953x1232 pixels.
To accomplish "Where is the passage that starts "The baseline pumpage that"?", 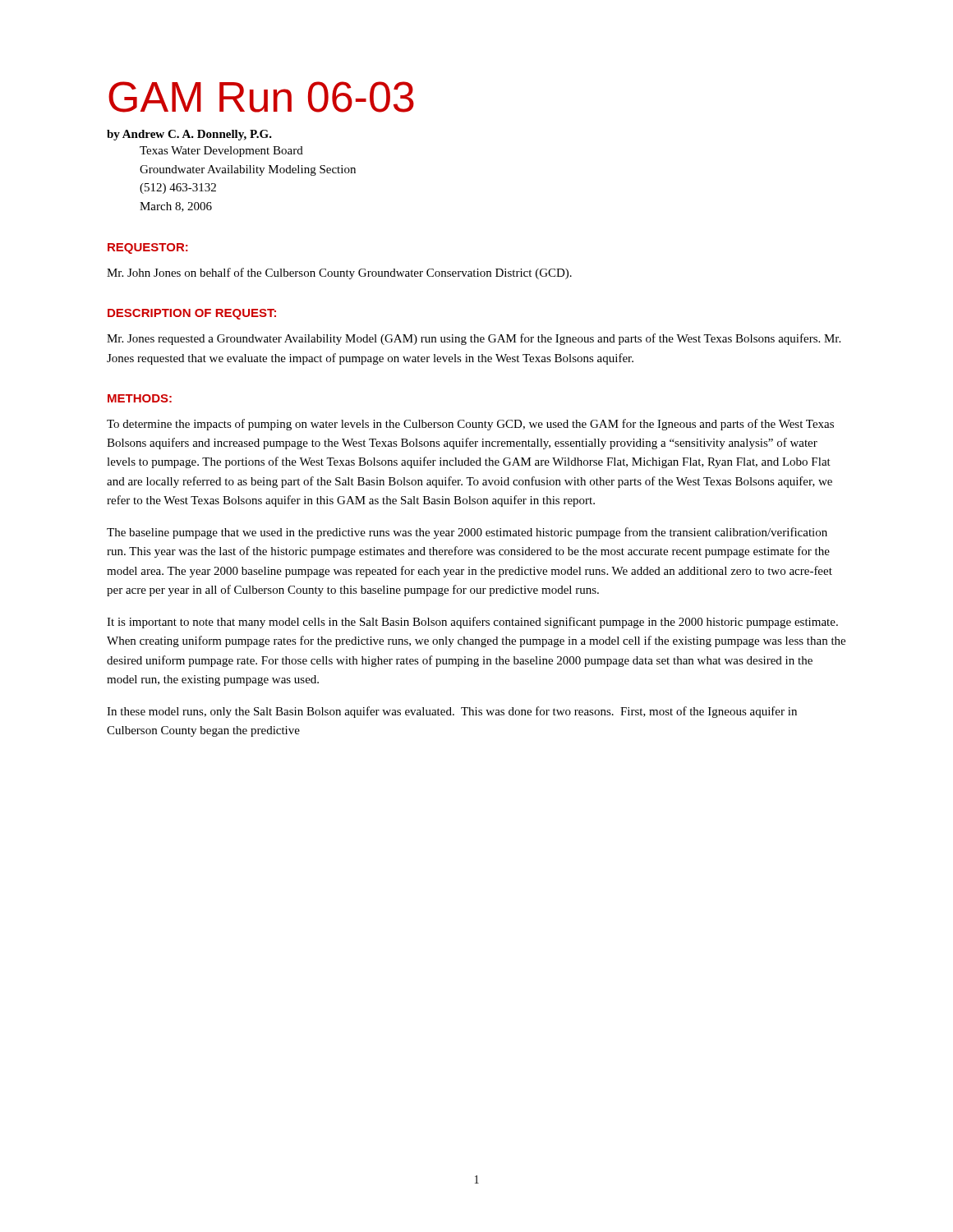I will point(469,561).
